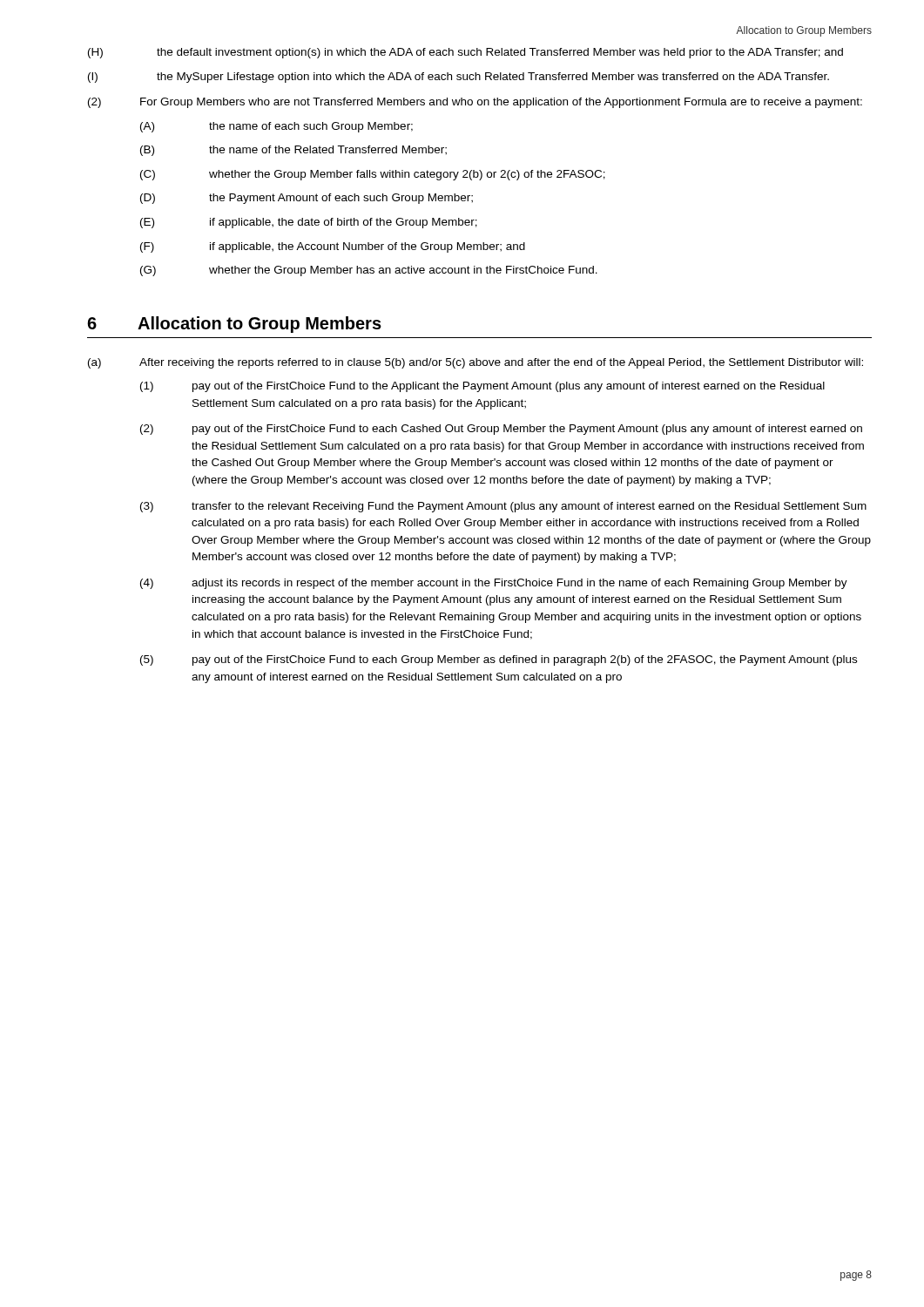Where is the passage that starts "(2) For Group Members"?
Image resolution: width=924 pixels, height=1307 pixels.
pos(479,189)
